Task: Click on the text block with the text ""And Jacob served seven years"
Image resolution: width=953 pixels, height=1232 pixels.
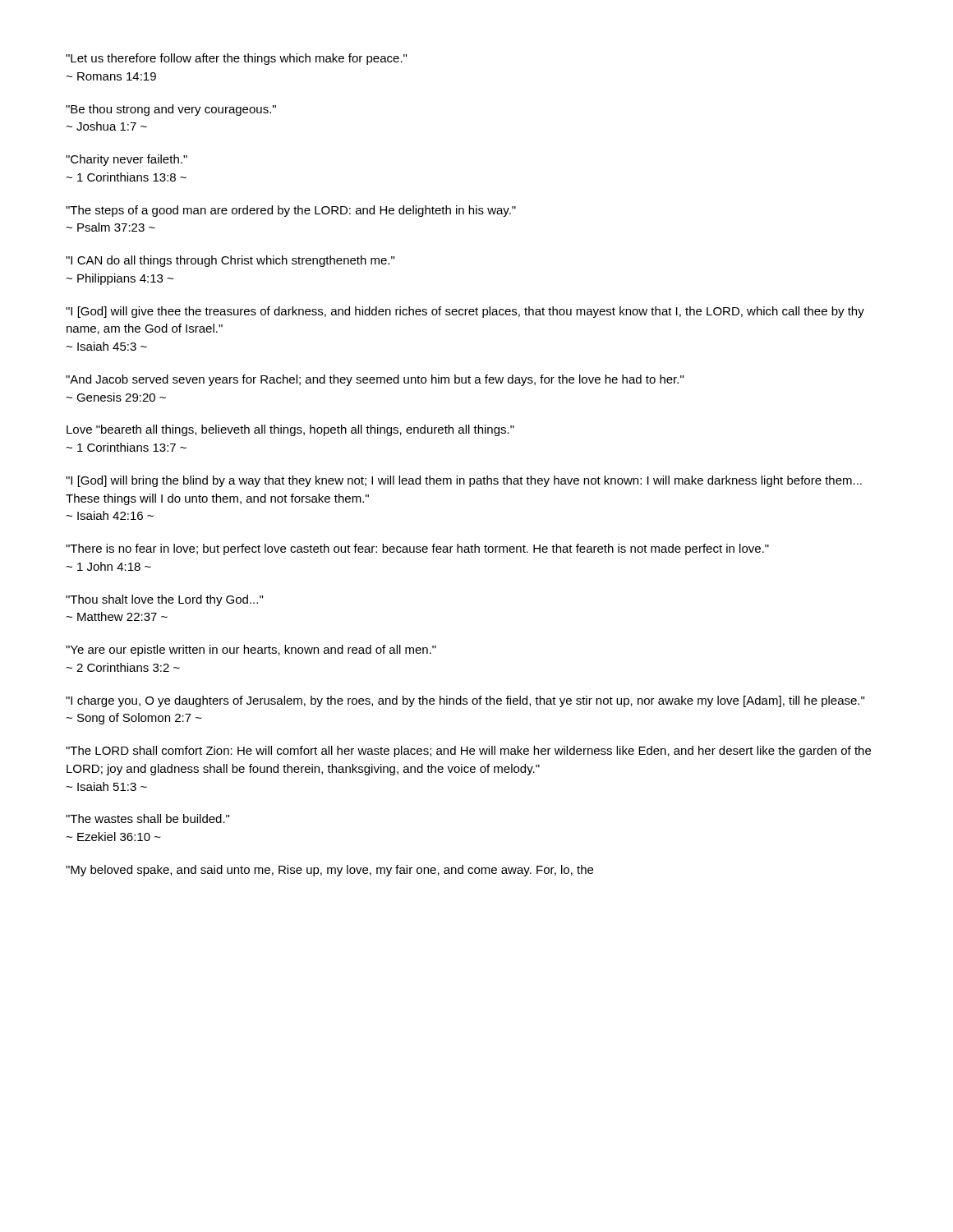Action: 476,388
